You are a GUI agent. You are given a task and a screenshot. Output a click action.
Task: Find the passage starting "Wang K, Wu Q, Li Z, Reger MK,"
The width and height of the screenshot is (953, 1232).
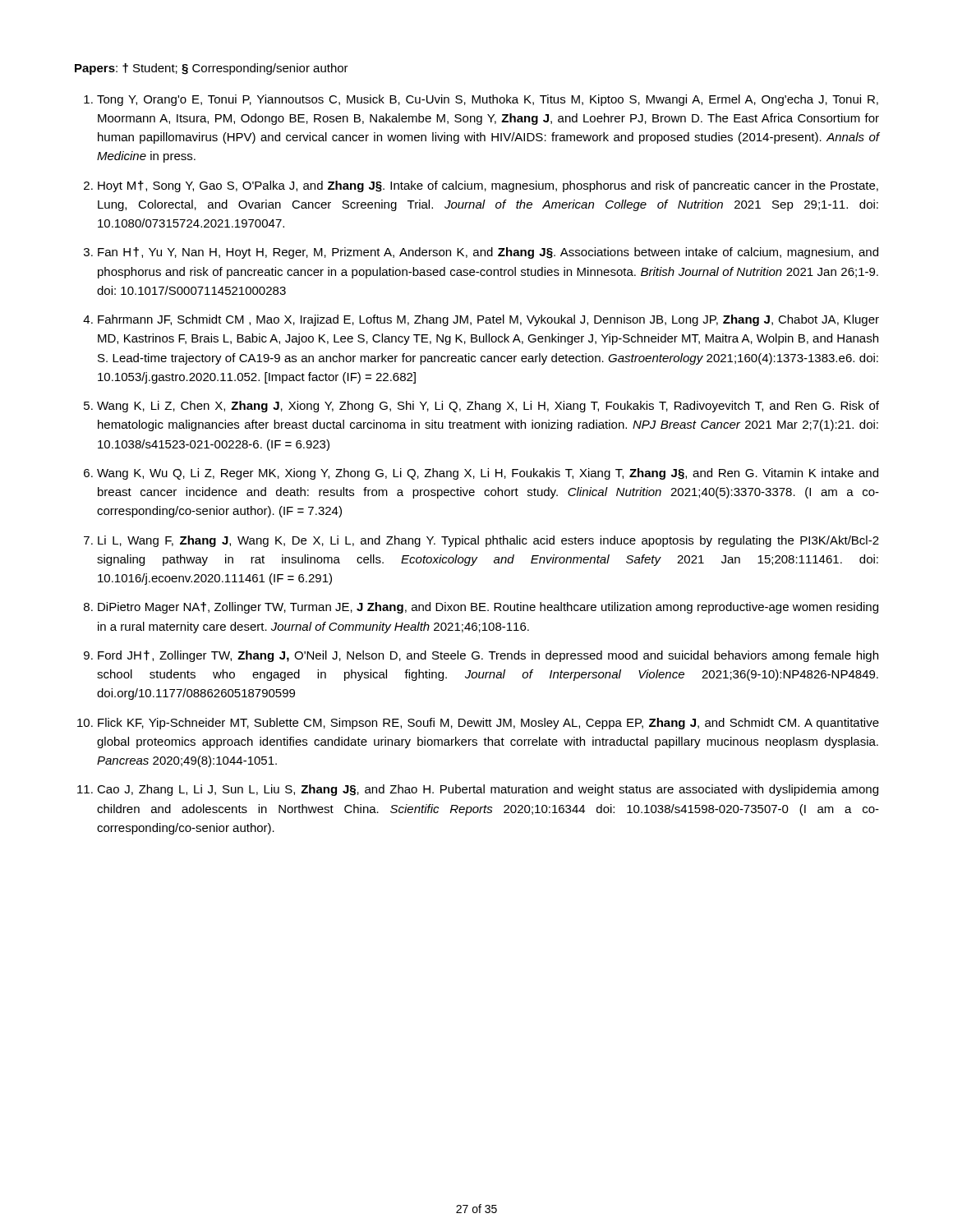[488, 492]
